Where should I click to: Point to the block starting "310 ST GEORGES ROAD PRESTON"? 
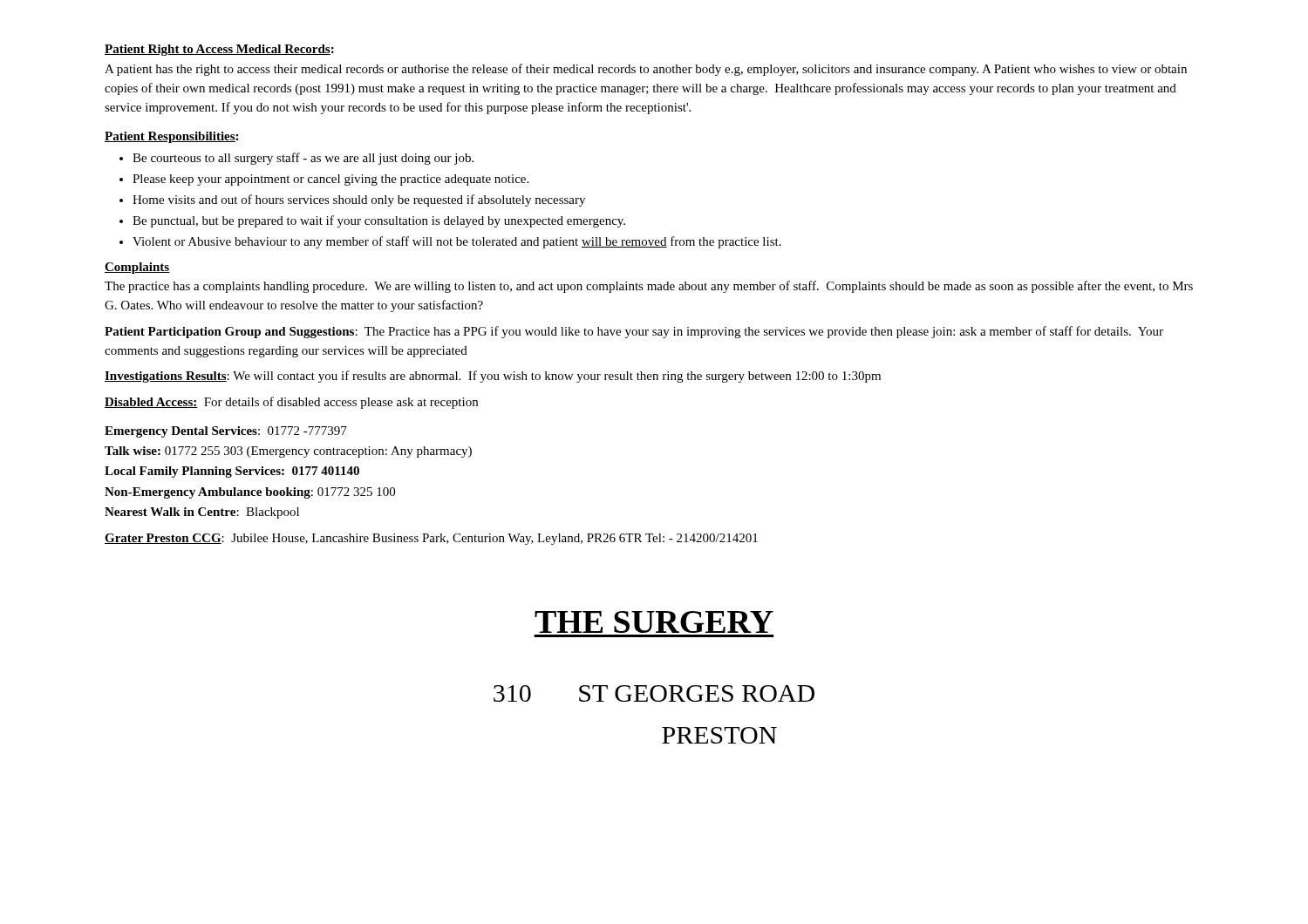click(x=654, y=693)
